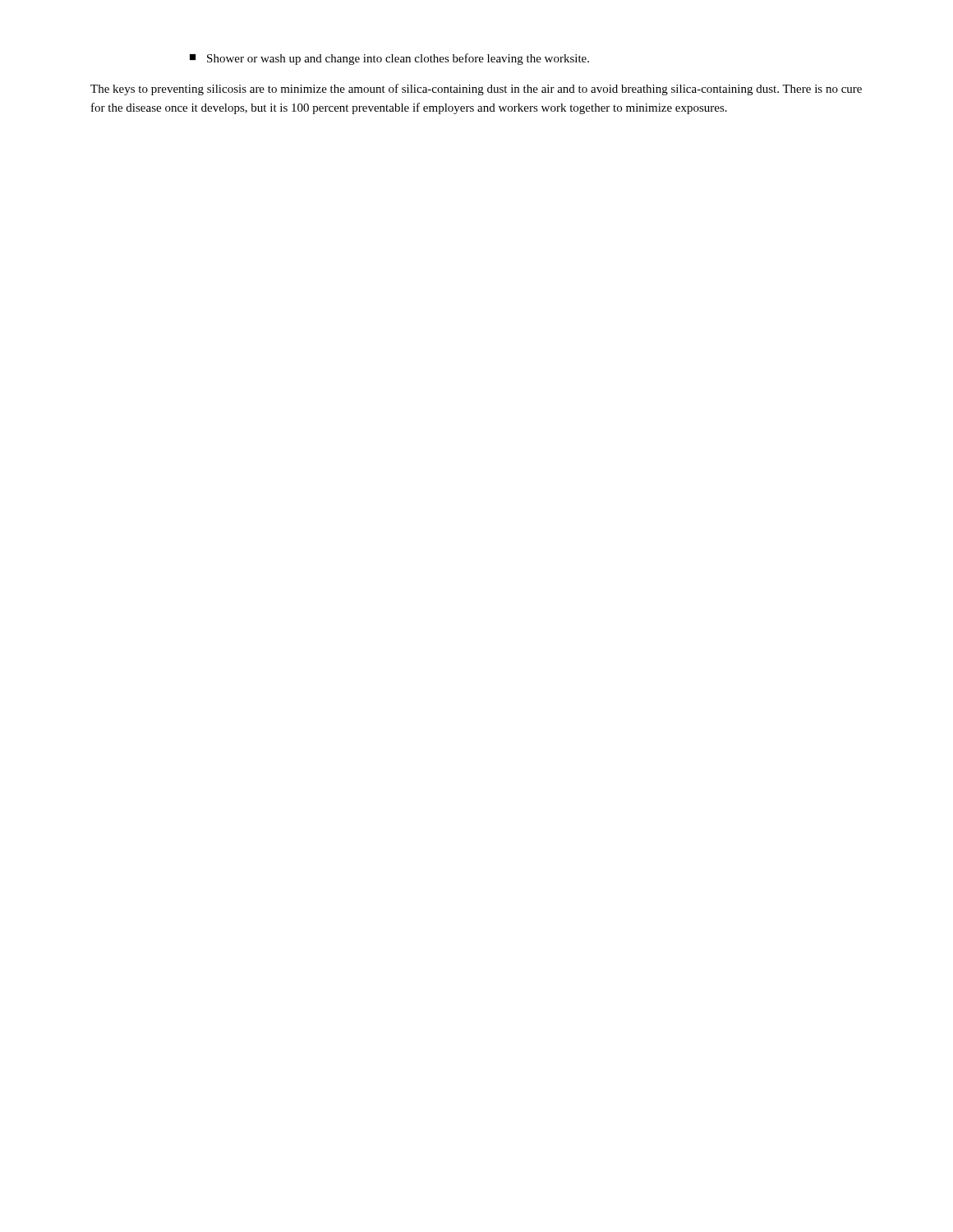Screen dimensions: 1232x953
Task: Find the text block starting "■ Shower or"
Action: click(389, 59)
